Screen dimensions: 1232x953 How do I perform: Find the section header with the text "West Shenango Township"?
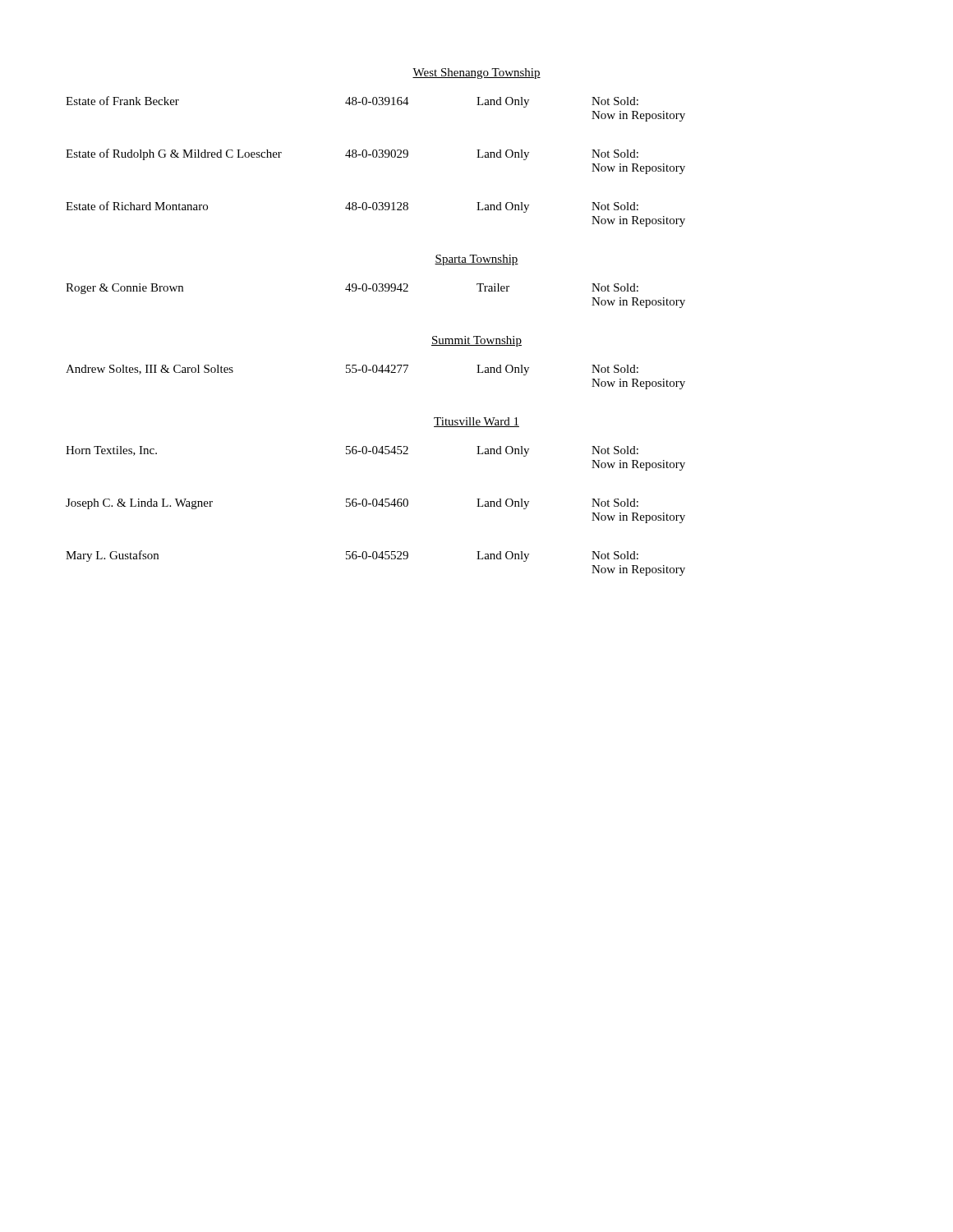pos(476,72)
